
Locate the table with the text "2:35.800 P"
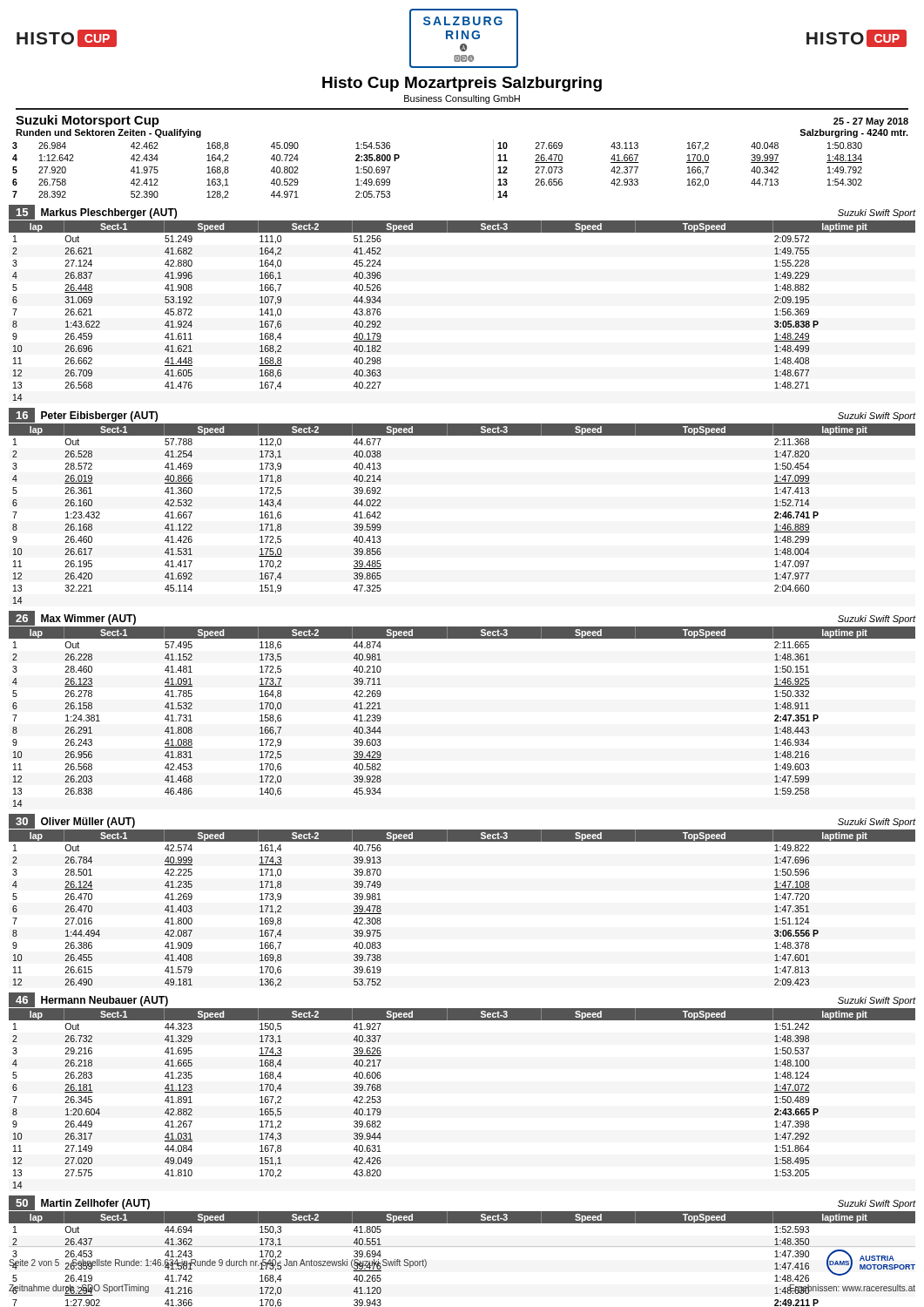point(462,170)
